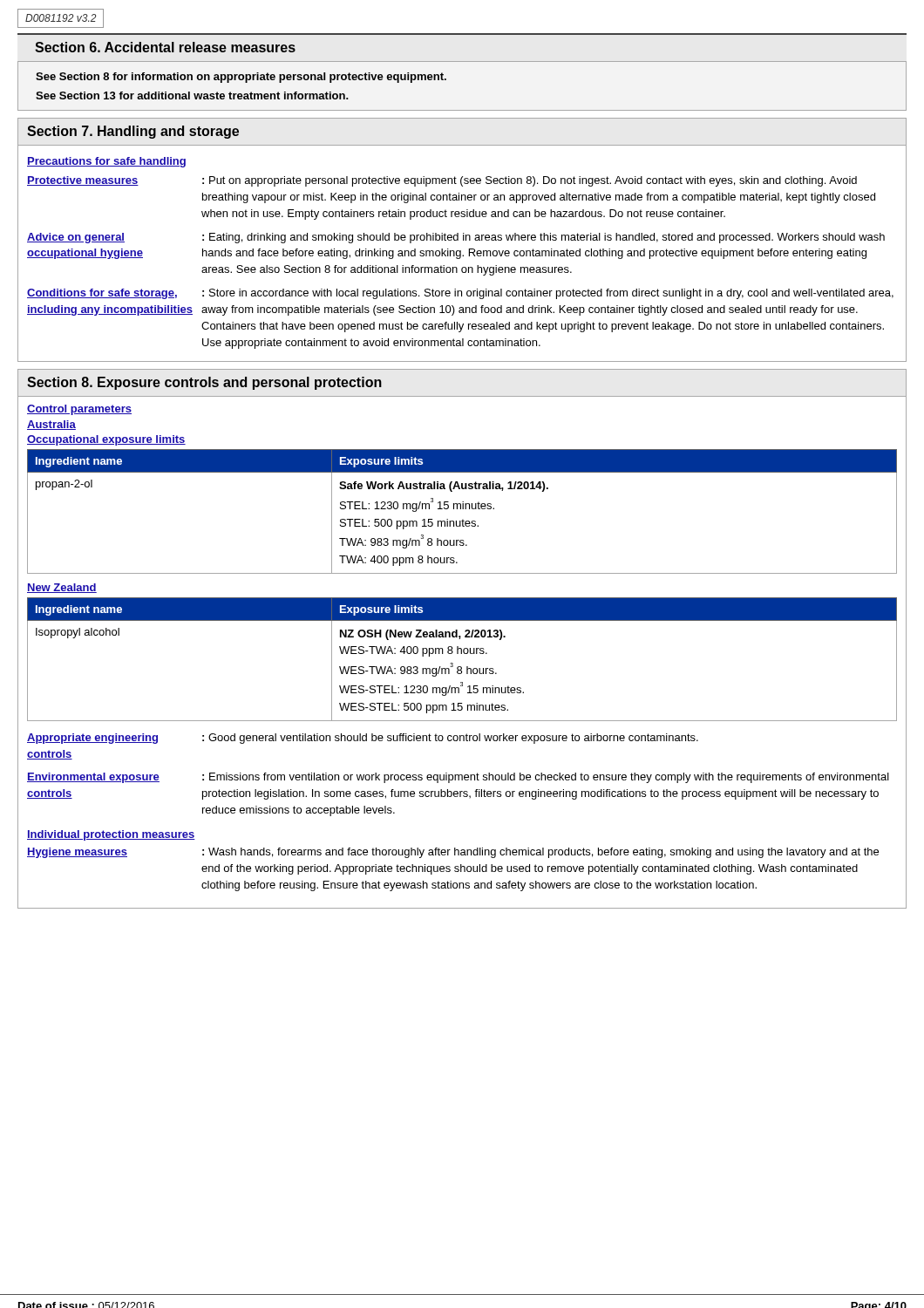Click on the block starting "Individual protection measures"
Screen dimensions: 1308x924
coord(111,834)
